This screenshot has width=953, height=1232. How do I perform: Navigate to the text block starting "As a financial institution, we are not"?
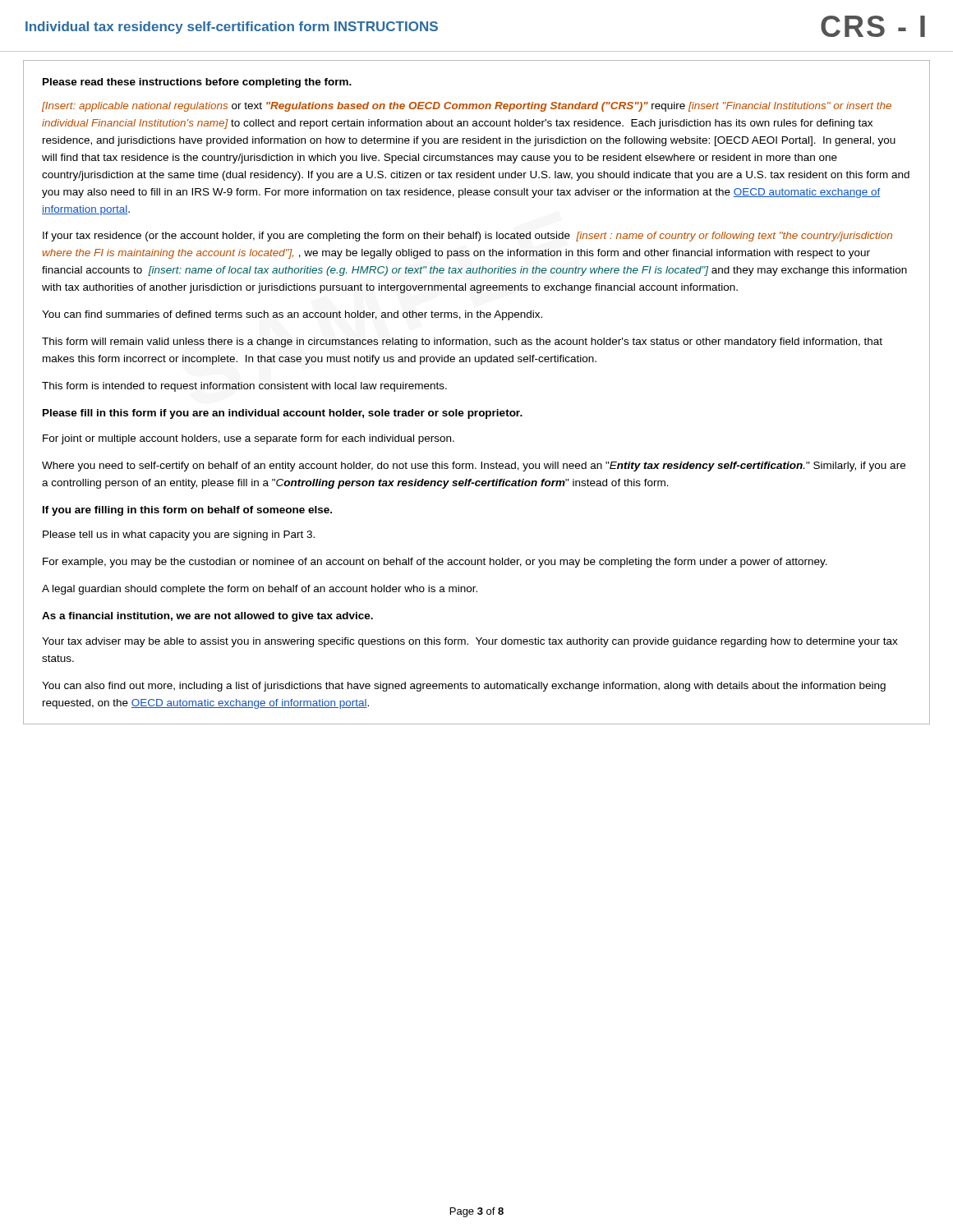(207, 617)
